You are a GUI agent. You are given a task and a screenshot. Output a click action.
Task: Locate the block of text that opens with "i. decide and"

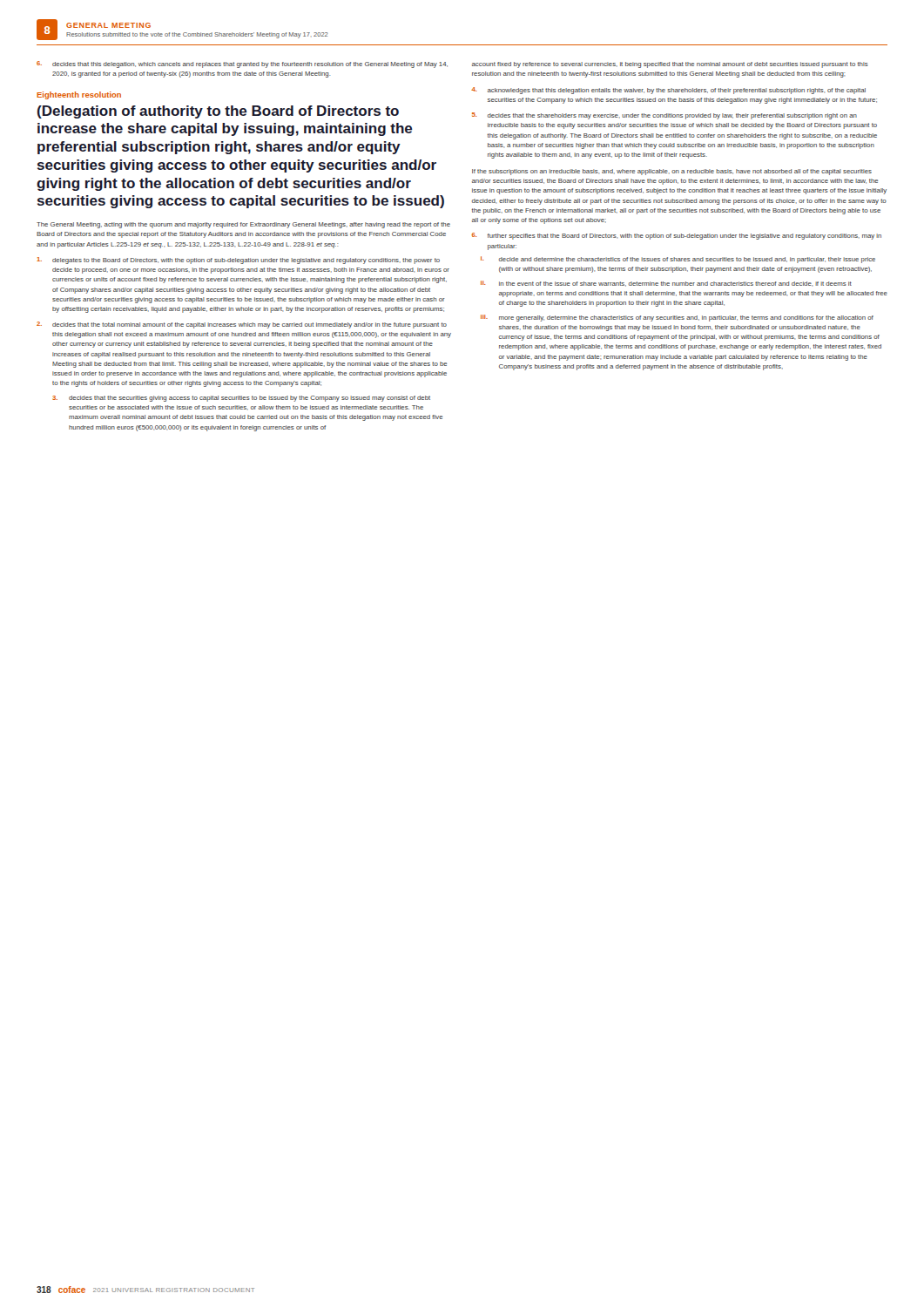coord(684,264)
